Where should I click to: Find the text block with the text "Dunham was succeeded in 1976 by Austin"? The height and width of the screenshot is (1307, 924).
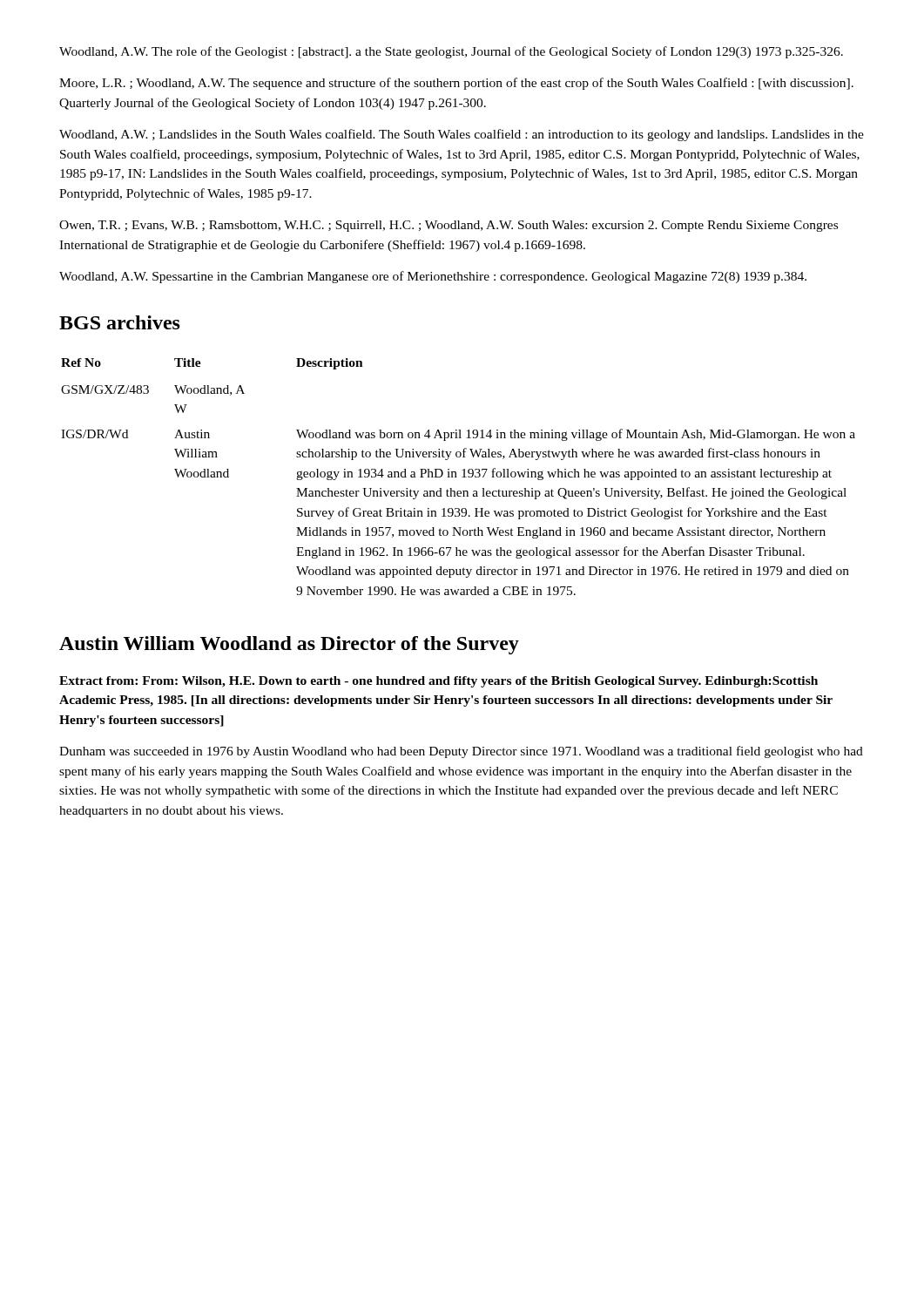tap(461, 780)
